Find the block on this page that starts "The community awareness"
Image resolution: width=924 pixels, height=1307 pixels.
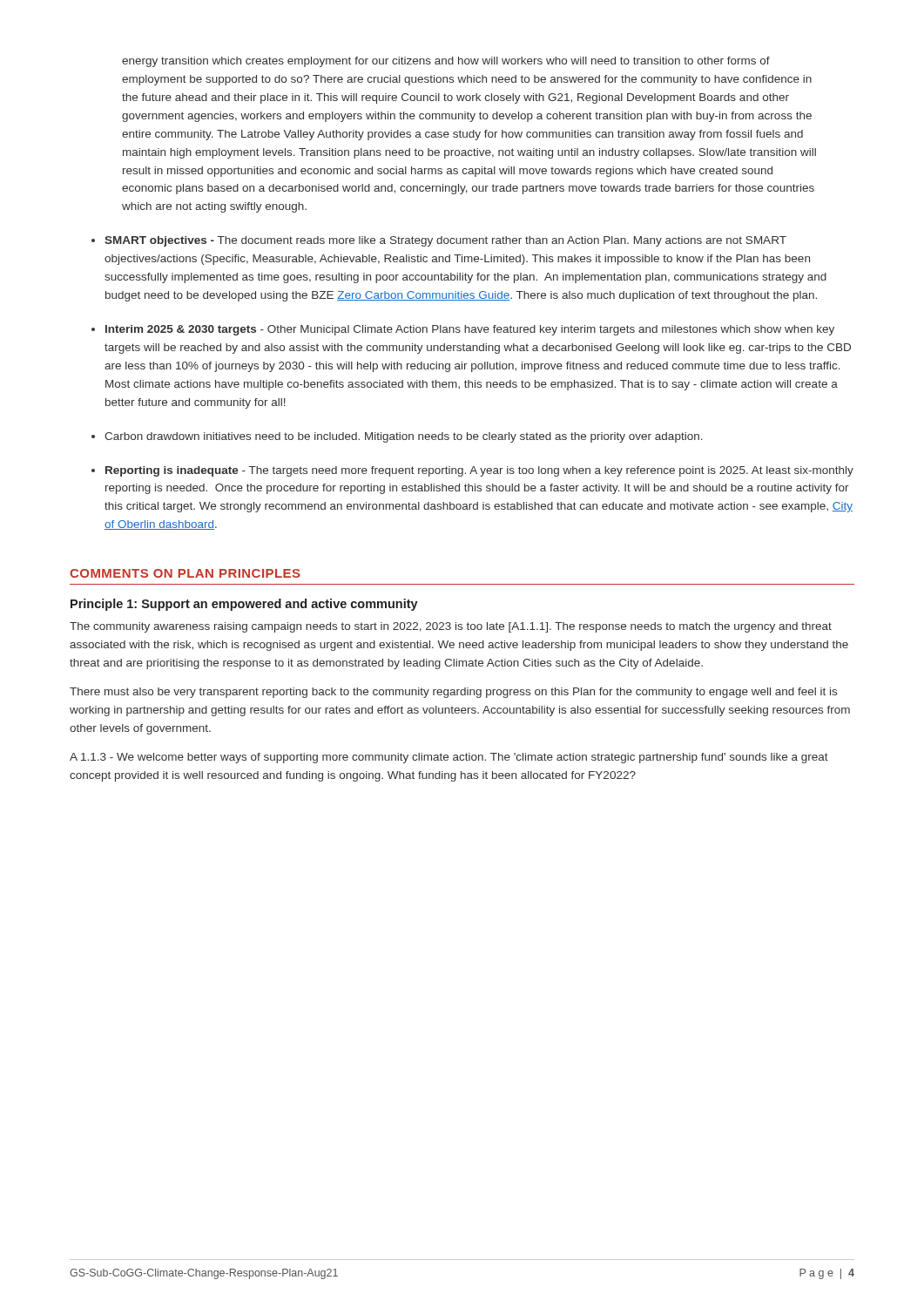click(x=459, y=644)
